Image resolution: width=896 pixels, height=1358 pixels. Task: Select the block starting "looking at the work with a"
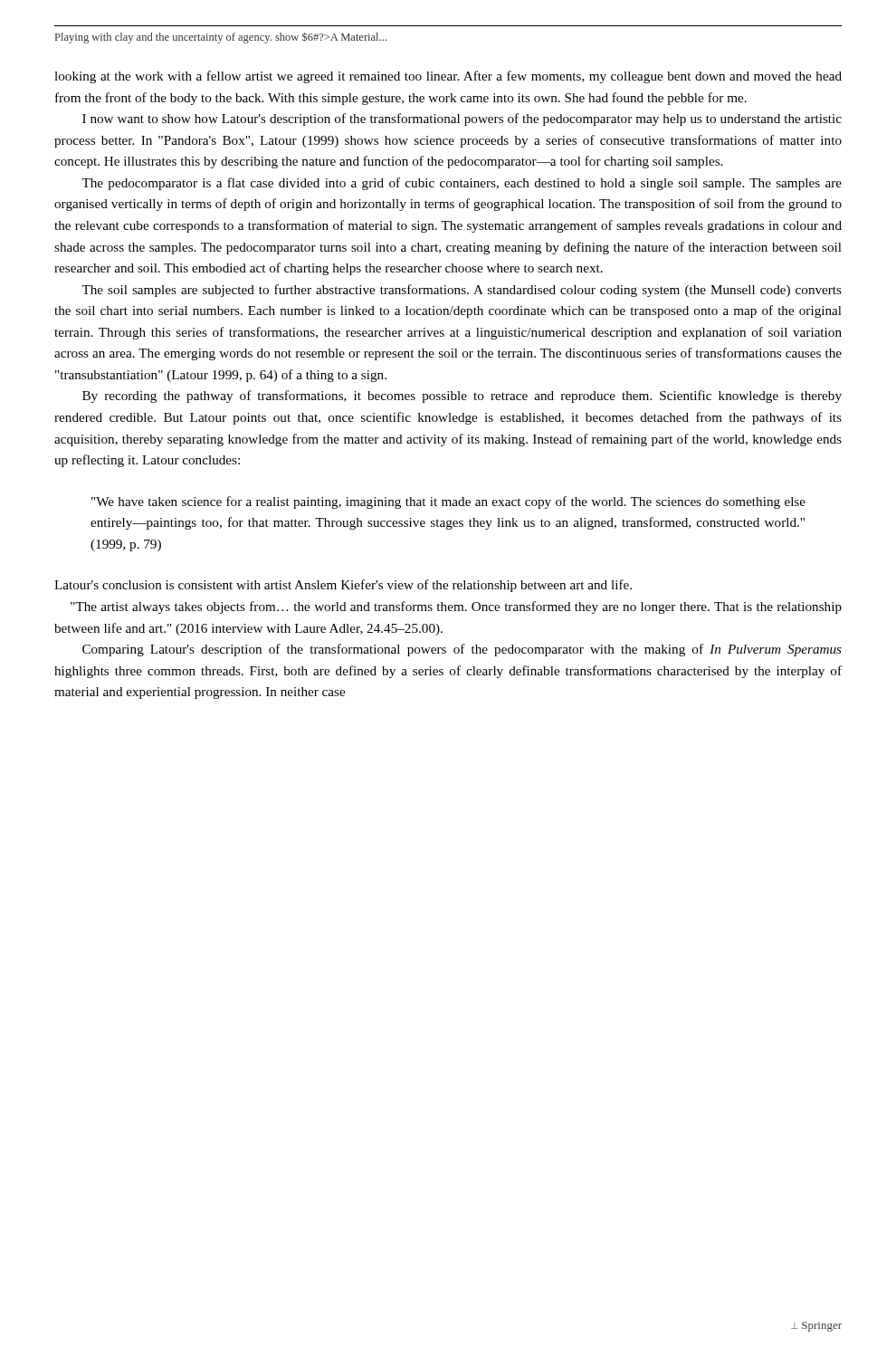coord(448,268)
